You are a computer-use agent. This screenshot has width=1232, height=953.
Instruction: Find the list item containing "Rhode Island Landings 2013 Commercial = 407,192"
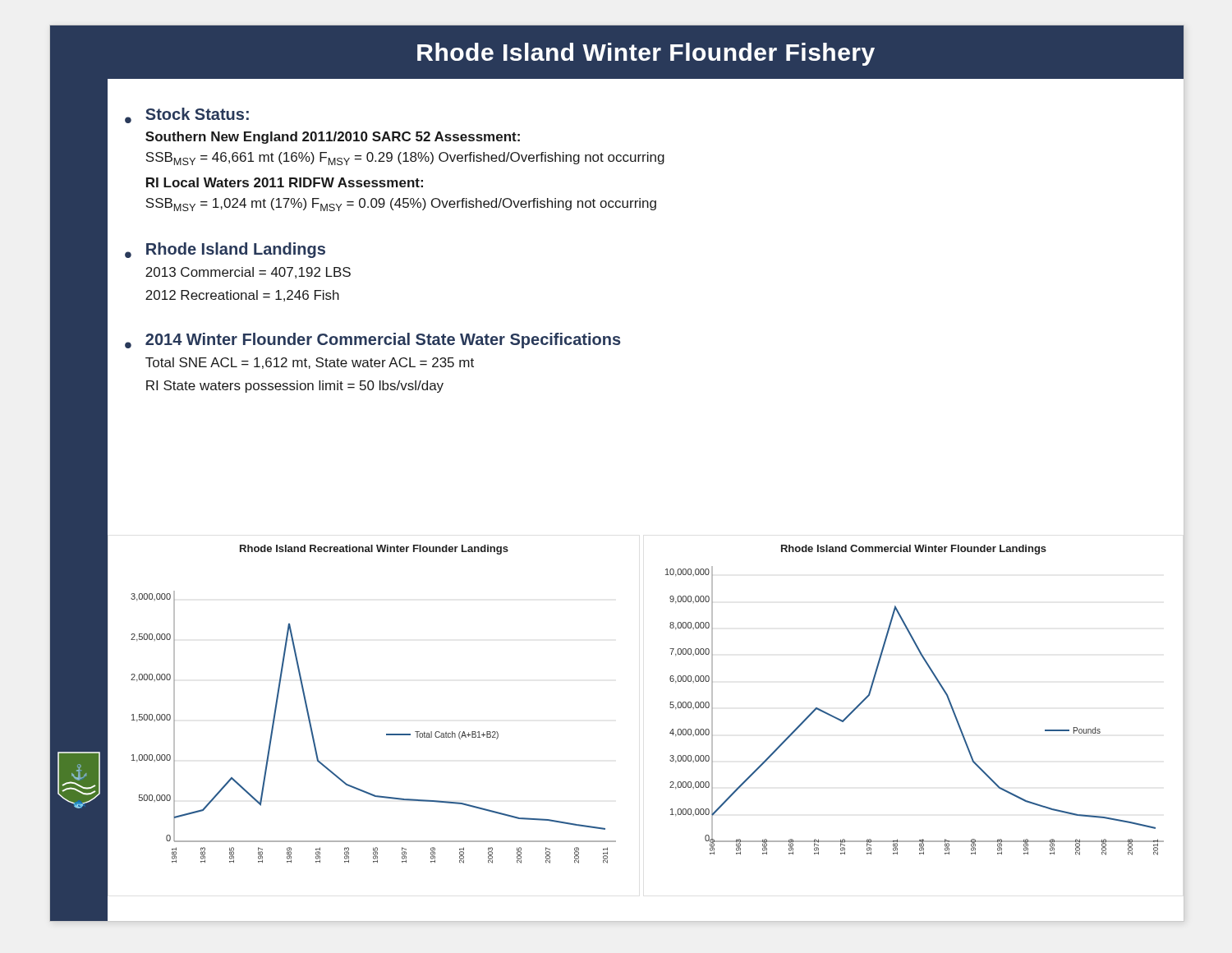point(236,250)
